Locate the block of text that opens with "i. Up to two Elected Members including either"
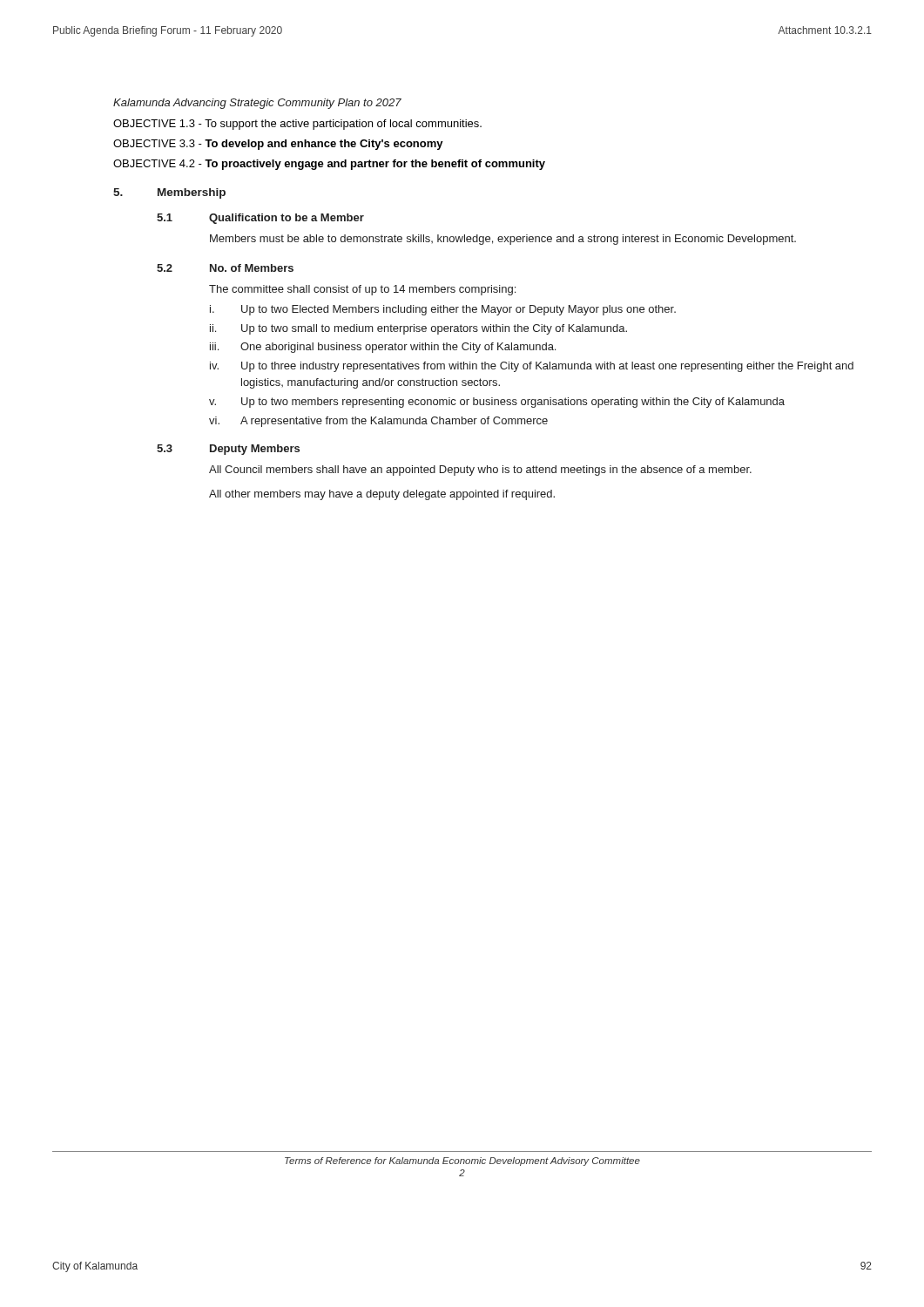Image resolution: width=924 pixels, height=1307 pixels. point(443,309)
